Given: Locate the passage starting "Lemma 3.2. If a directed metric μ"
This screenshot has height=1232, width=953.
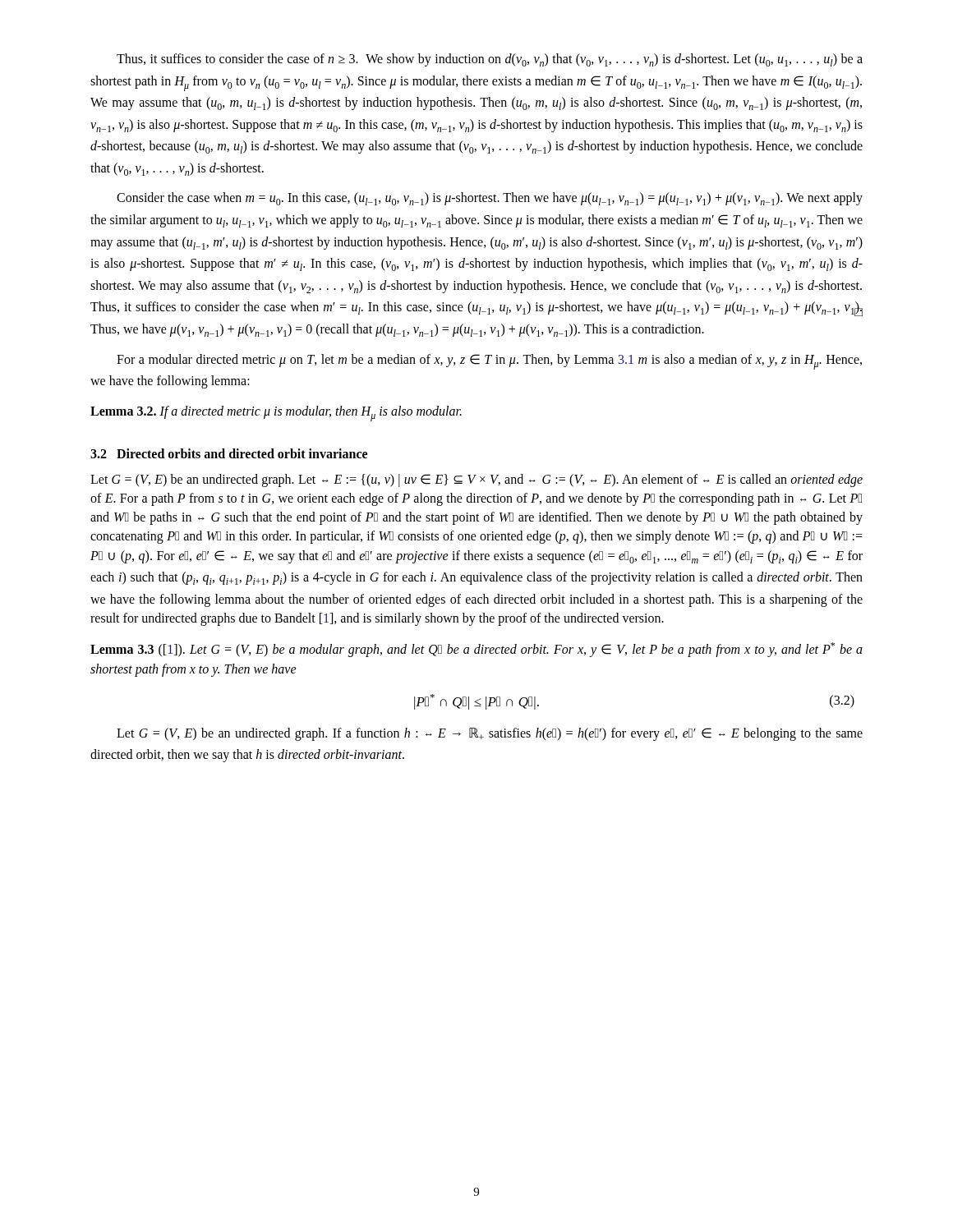Looking at the screenshot, I should (276, 414).
